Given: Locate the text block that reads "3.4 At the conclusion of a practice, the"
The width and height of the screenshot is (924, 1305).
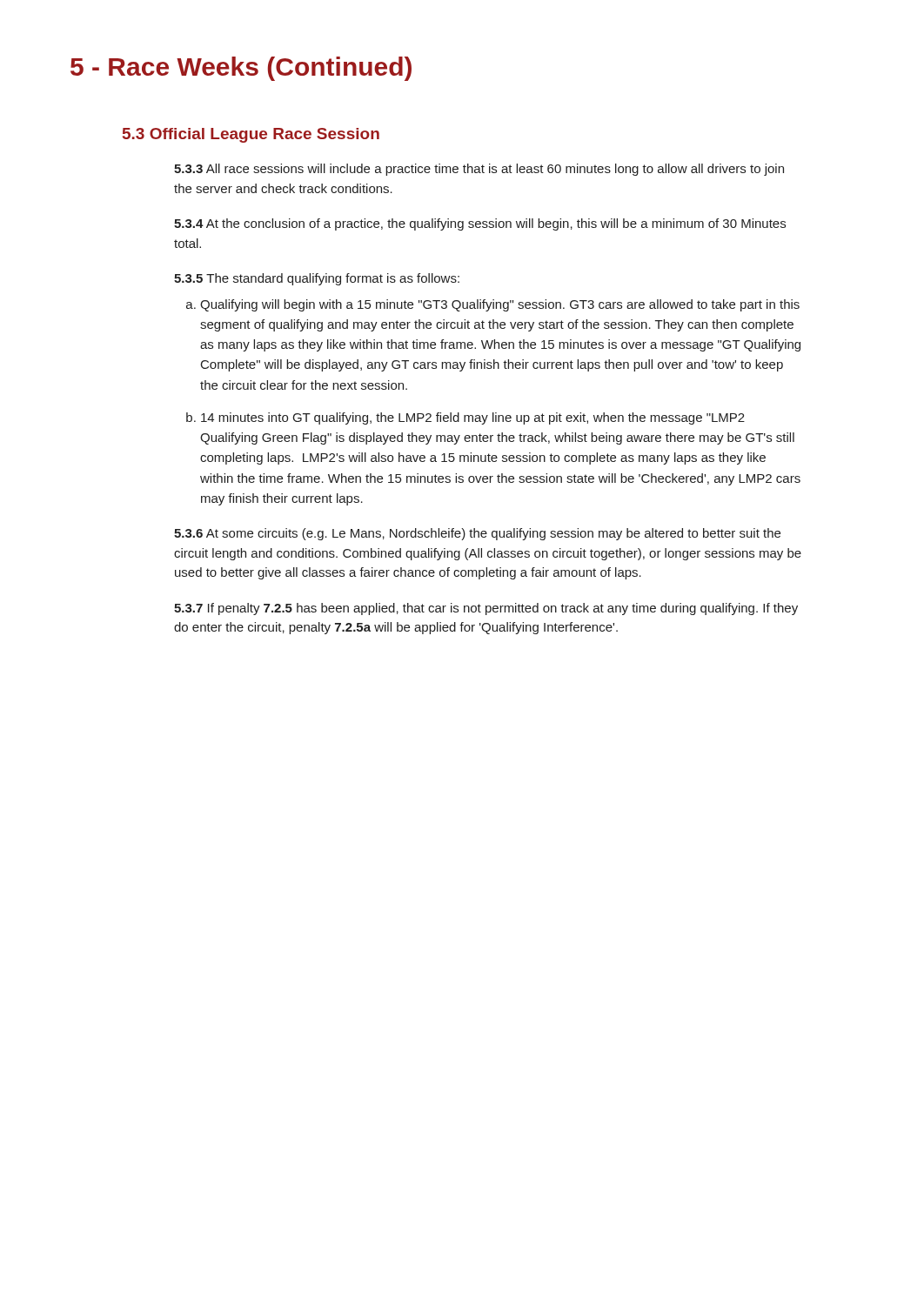Looking at the screenshot, I should click(480, 233).
